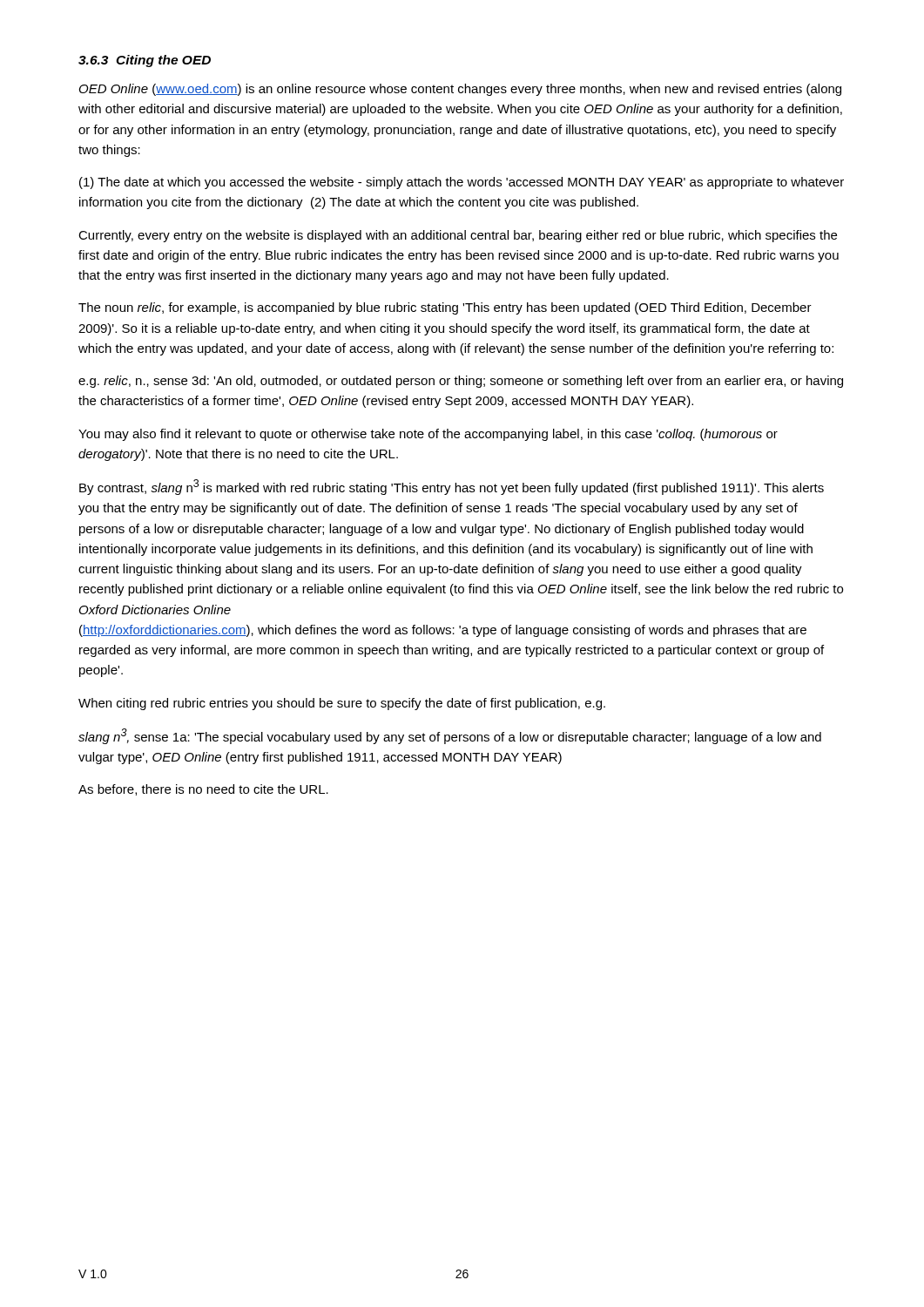Viewport: 924px width, 1307px height.
Task: Select the section header that reads "3.6.3 Citing the OED"
Action: (x=145, y=60)
